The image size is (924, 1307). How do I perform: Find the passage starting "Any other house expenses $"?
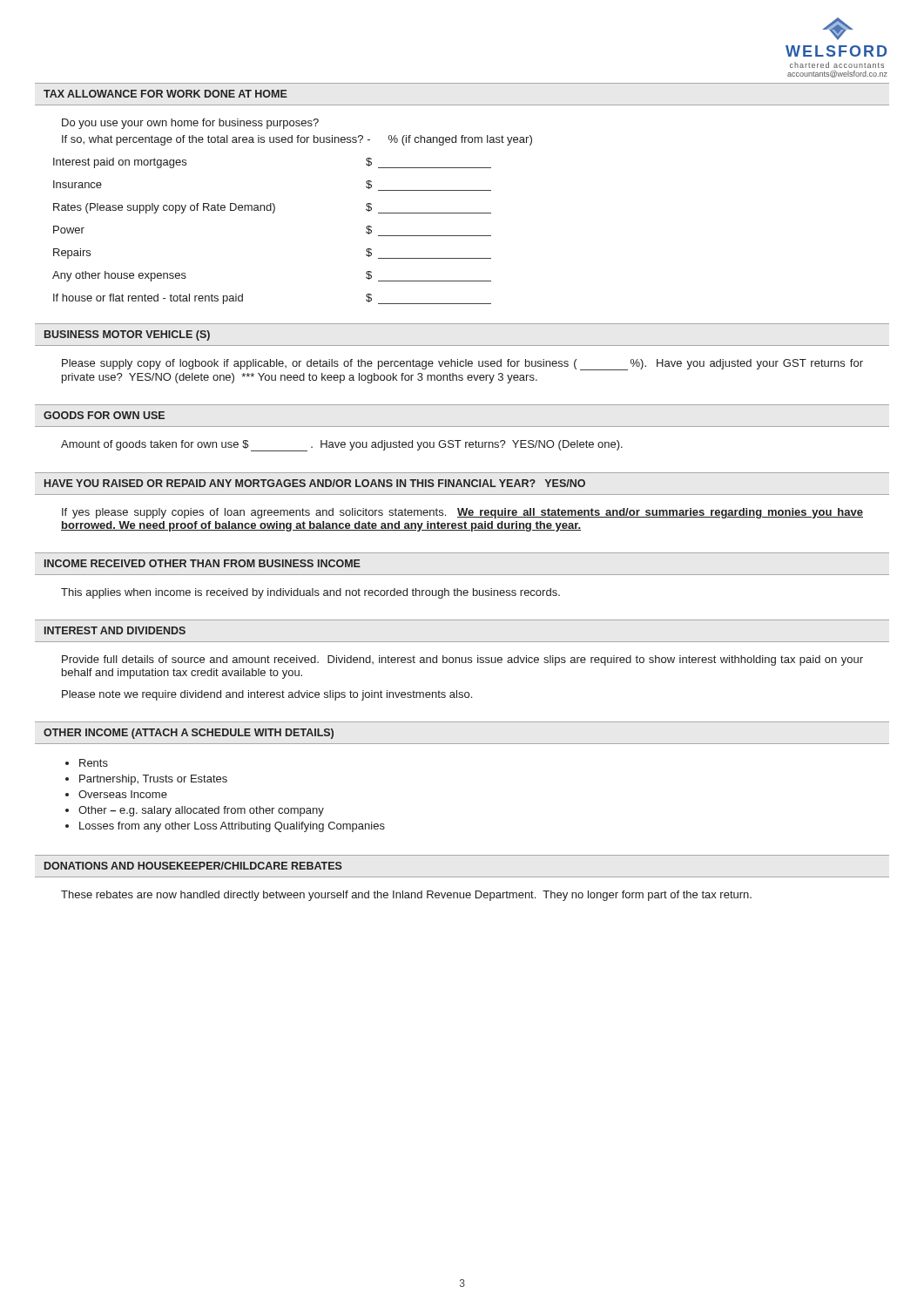pyautogui.click(x=118, y=276)
